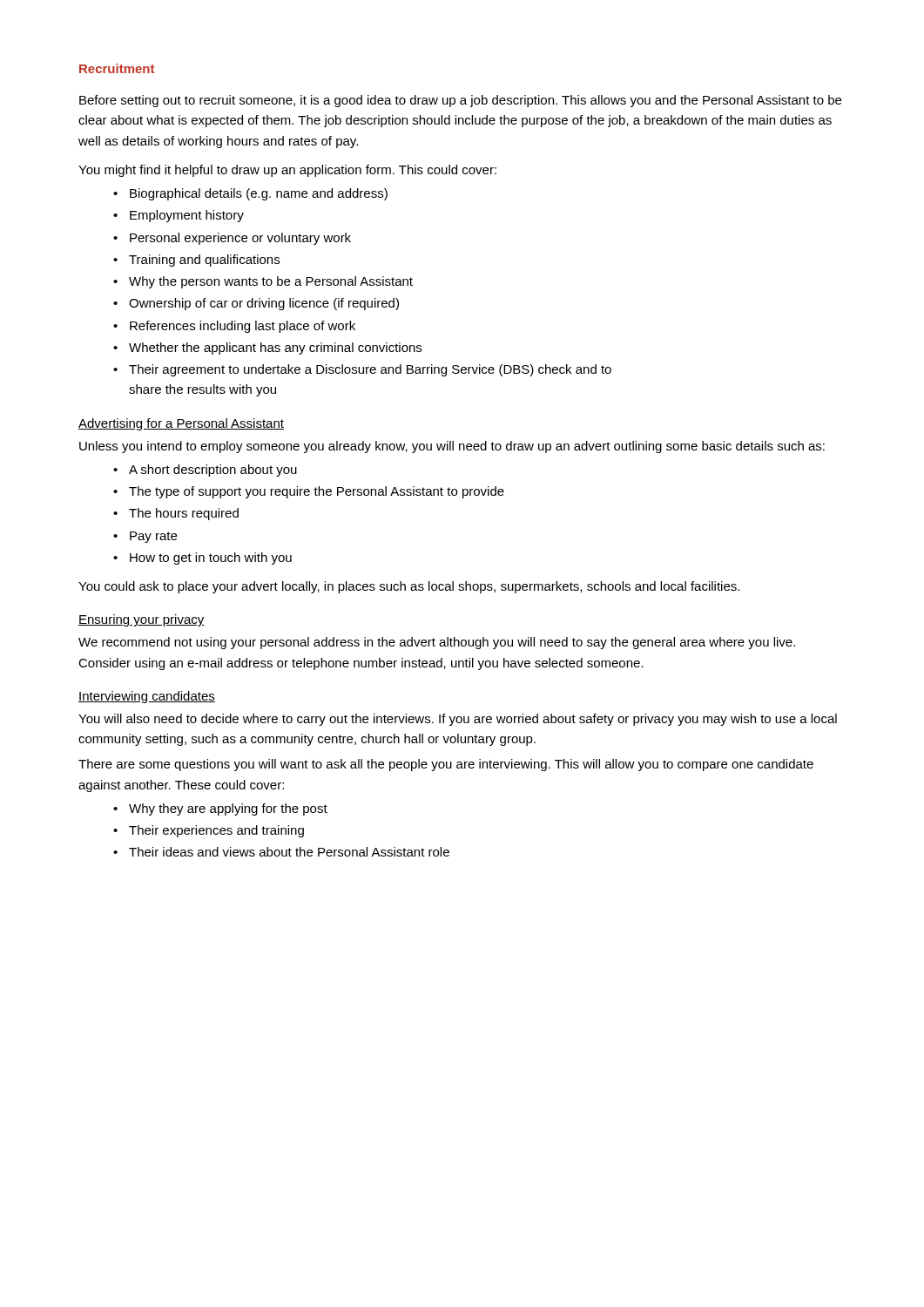Locate the block of text that opens with "You could ask"
Image resolution: width=924 pixels, height=1307 pixels.
tap(409, 586)
